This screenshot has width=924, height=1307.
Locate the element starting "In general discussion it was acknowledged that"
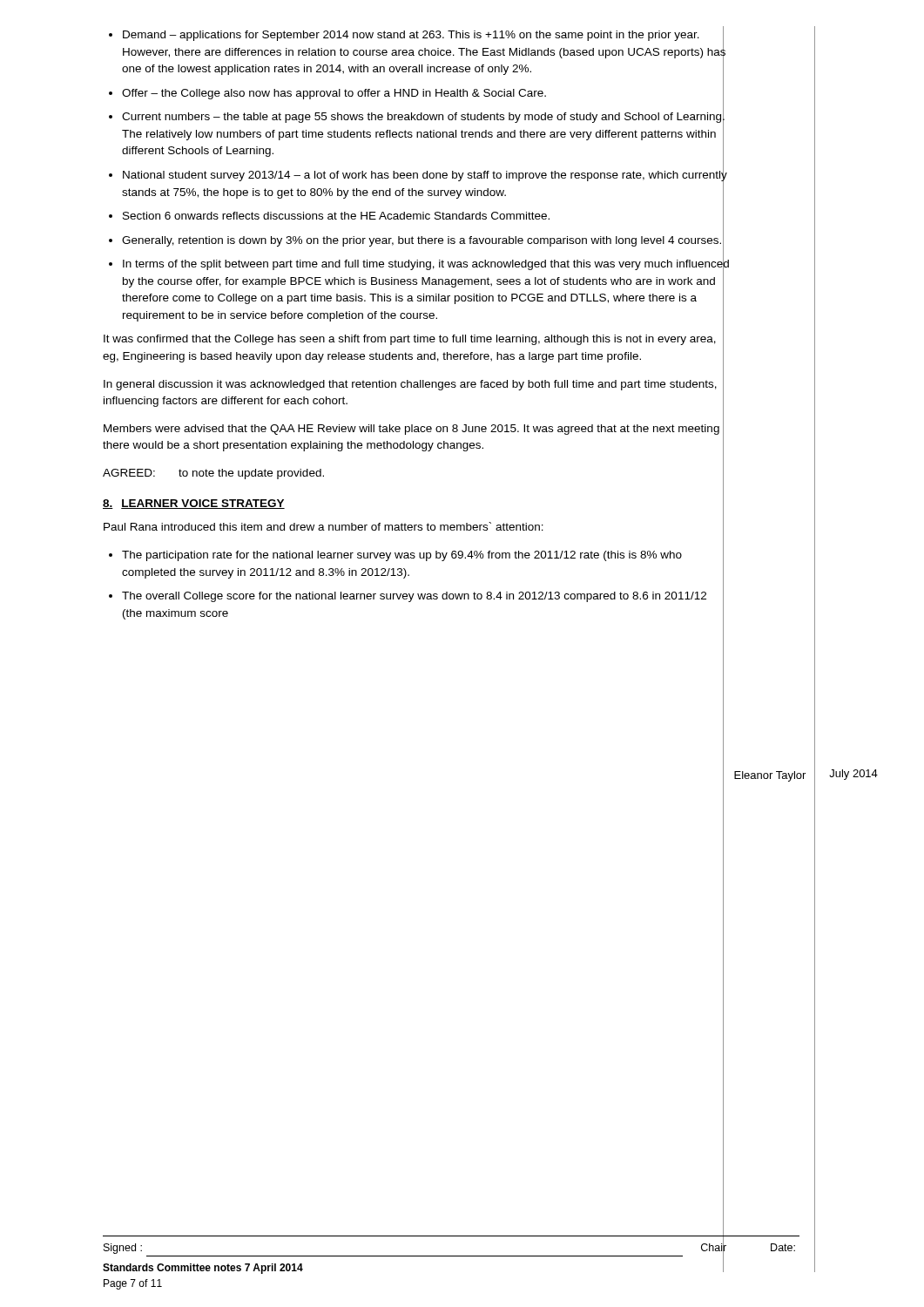(x=410, y=392)
